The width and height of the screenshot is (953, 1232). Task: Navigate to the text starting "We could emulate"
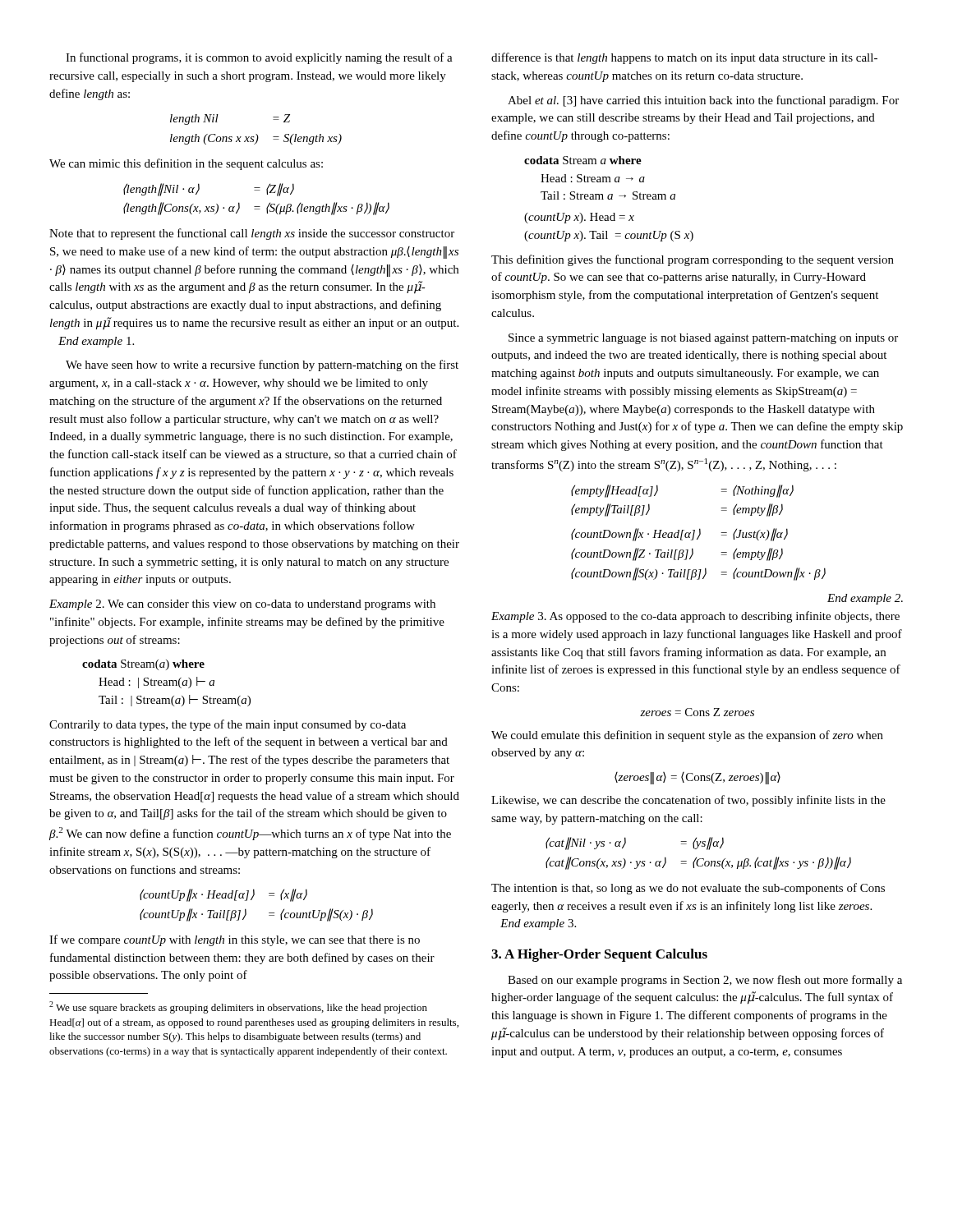coord(698,744)
